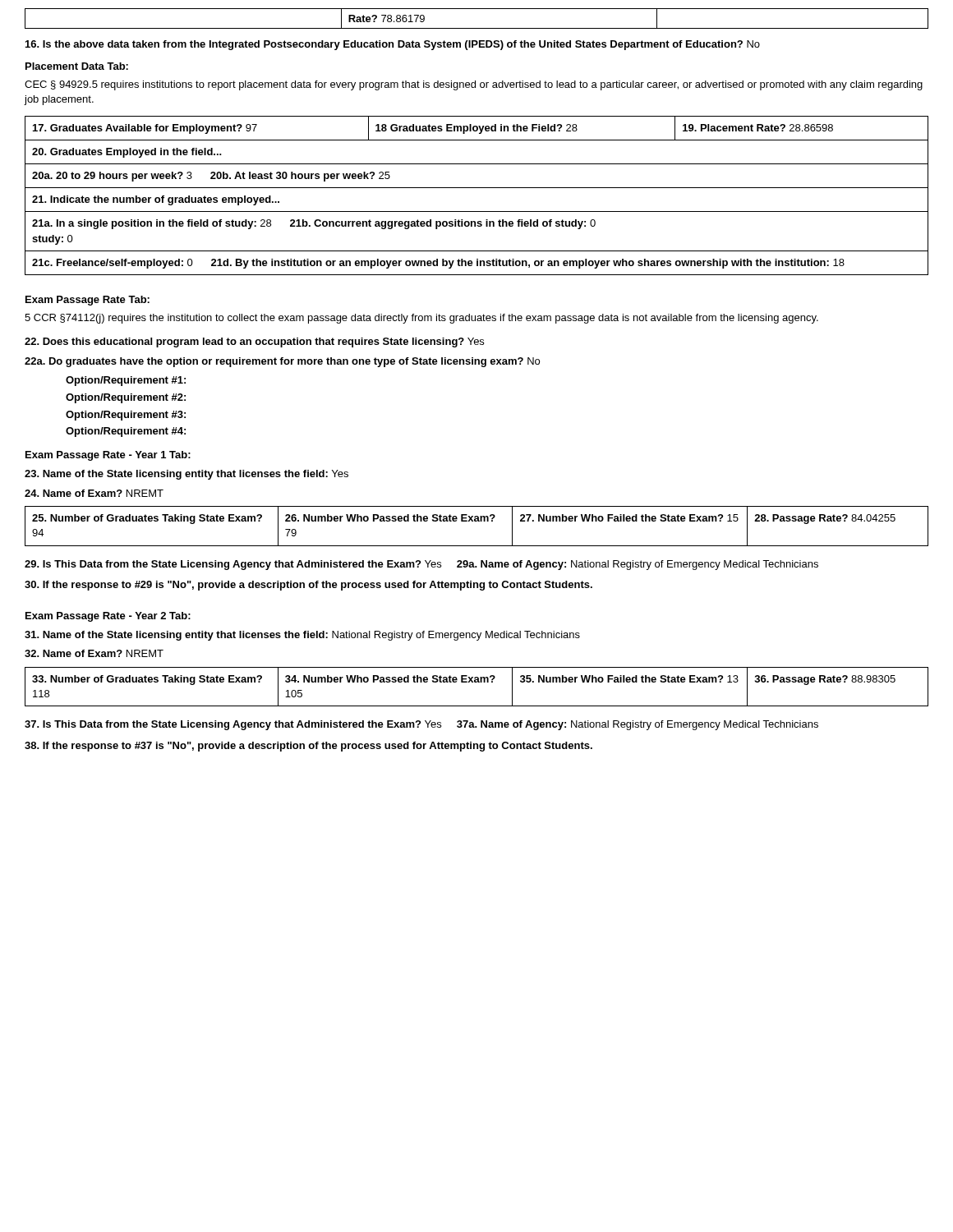The height and width of the screenshot is (1232, 953).
Task: Navigate to the block starting "Option/Requirement #4:"
Action: click(126, 431)
